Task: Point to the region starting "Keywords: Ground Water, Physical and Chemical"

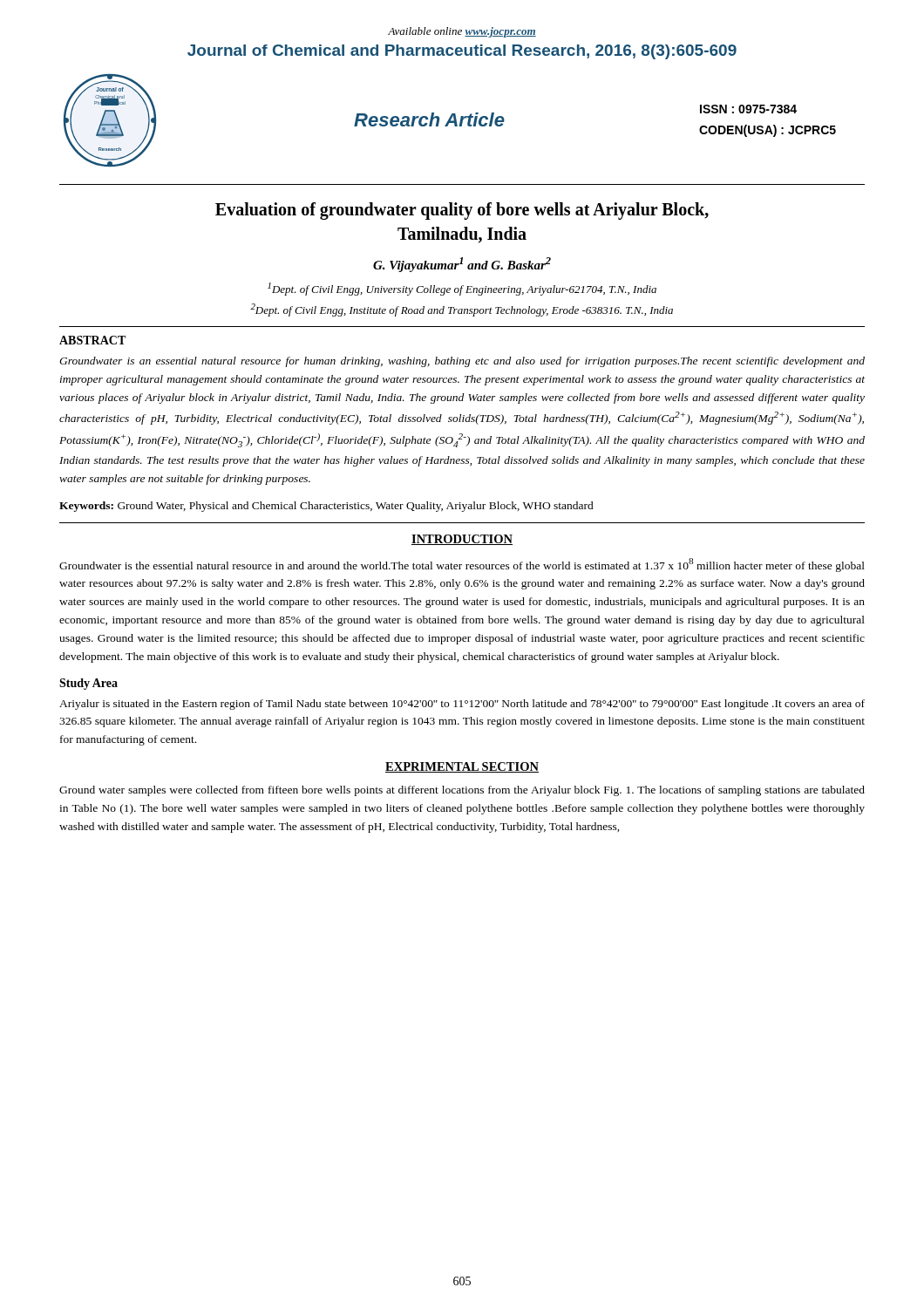Action: [x=326, y=505]
